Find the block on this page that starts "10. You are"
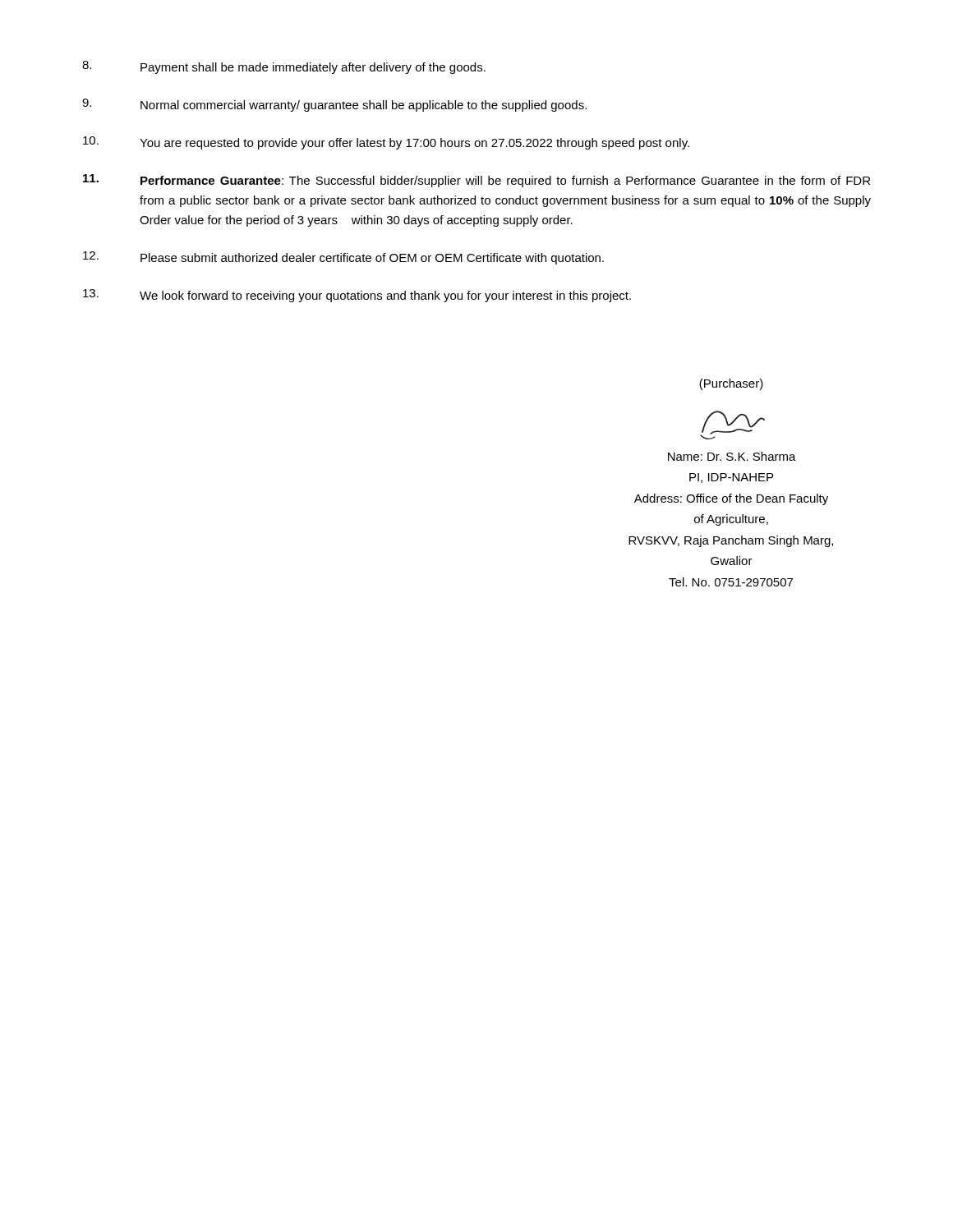 coord(476,143)
